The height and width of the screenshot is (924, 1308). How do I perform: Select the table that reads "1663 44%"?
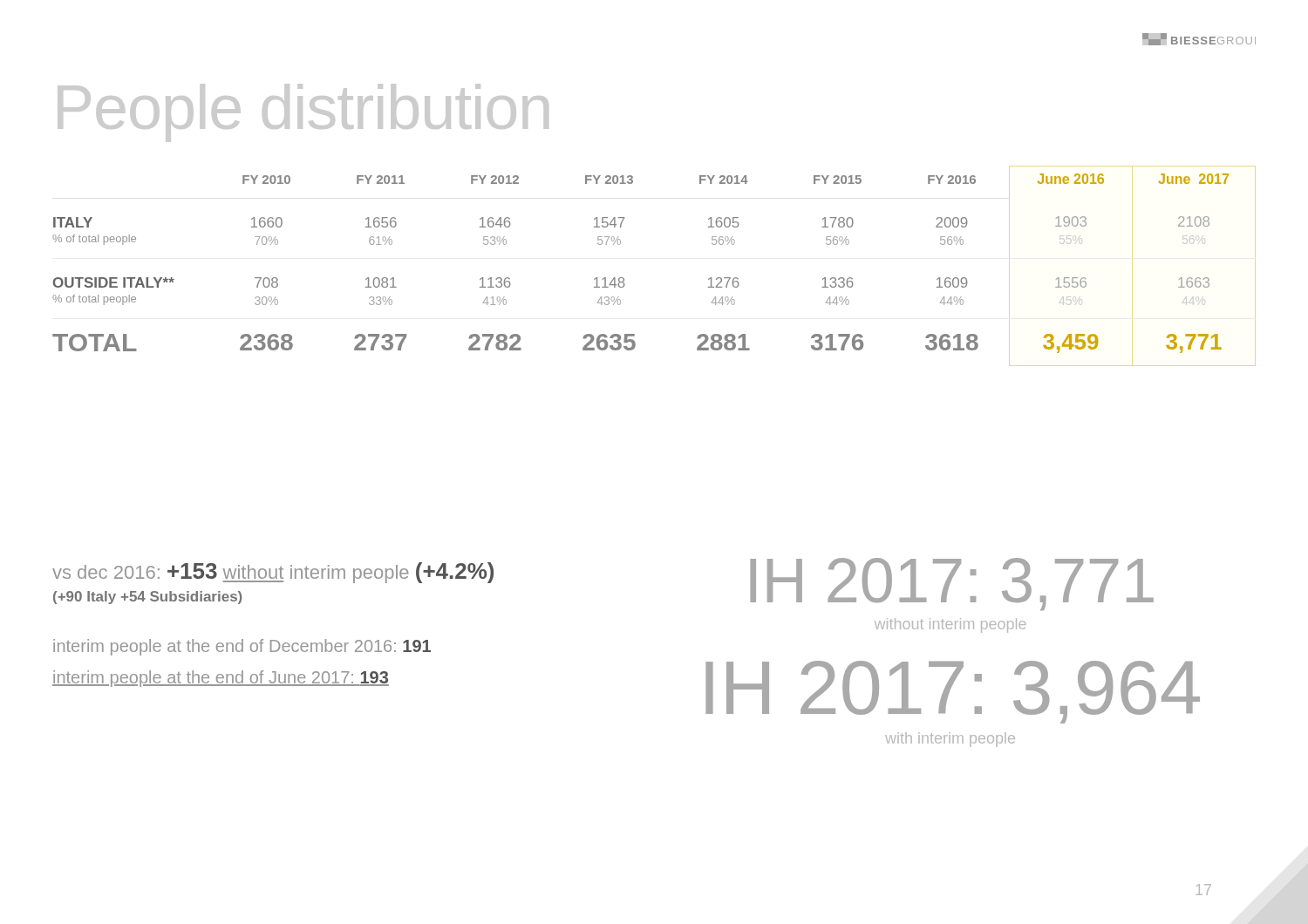click(654, 266)
